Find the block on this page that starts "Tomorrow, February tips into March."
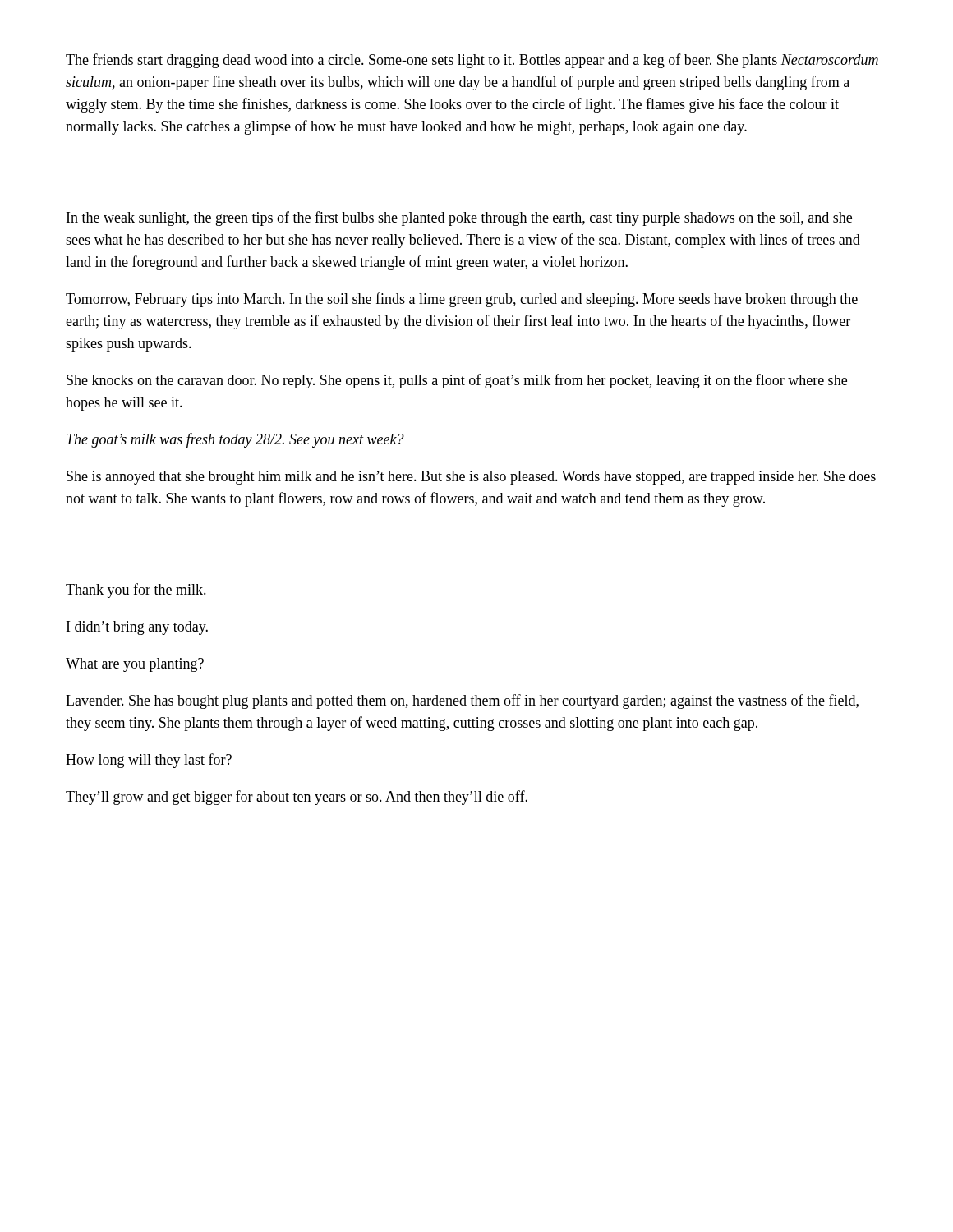953x1232 pixels. [472, 322]
